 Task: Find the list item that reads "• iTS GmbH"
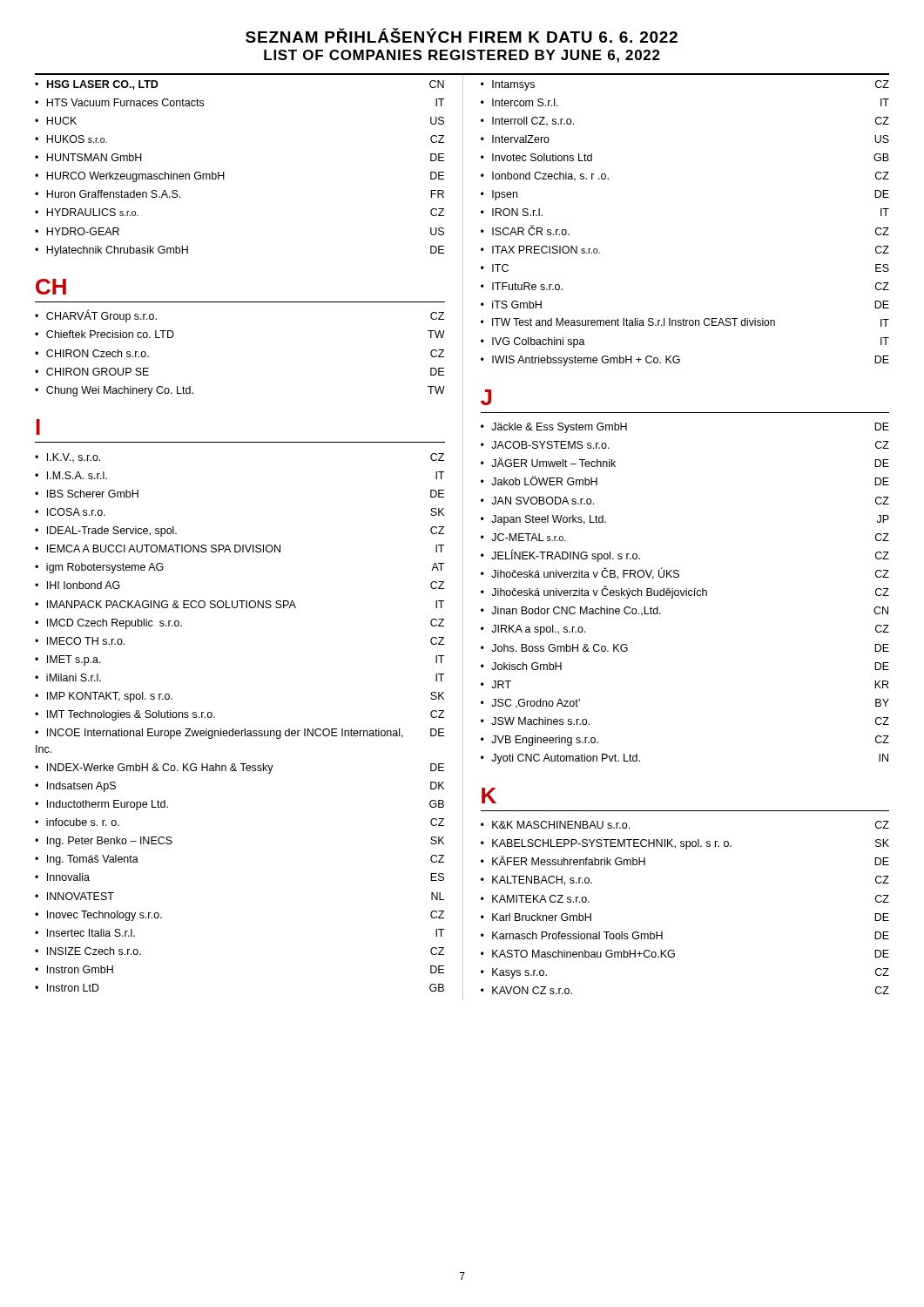pos(515,305)
